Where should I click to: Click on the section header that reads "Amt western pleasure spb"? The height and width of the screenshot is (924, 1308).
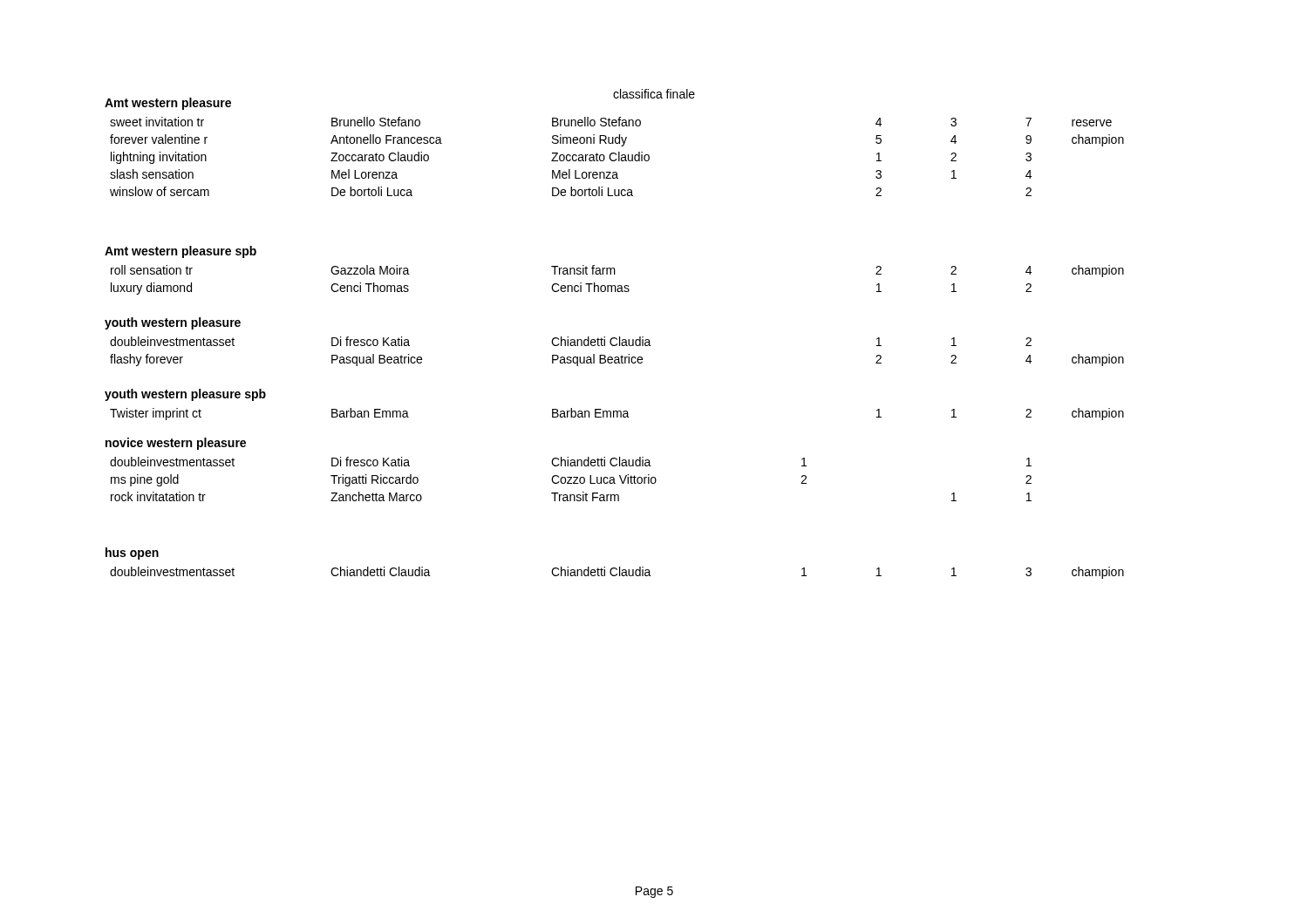click(181, 251)
